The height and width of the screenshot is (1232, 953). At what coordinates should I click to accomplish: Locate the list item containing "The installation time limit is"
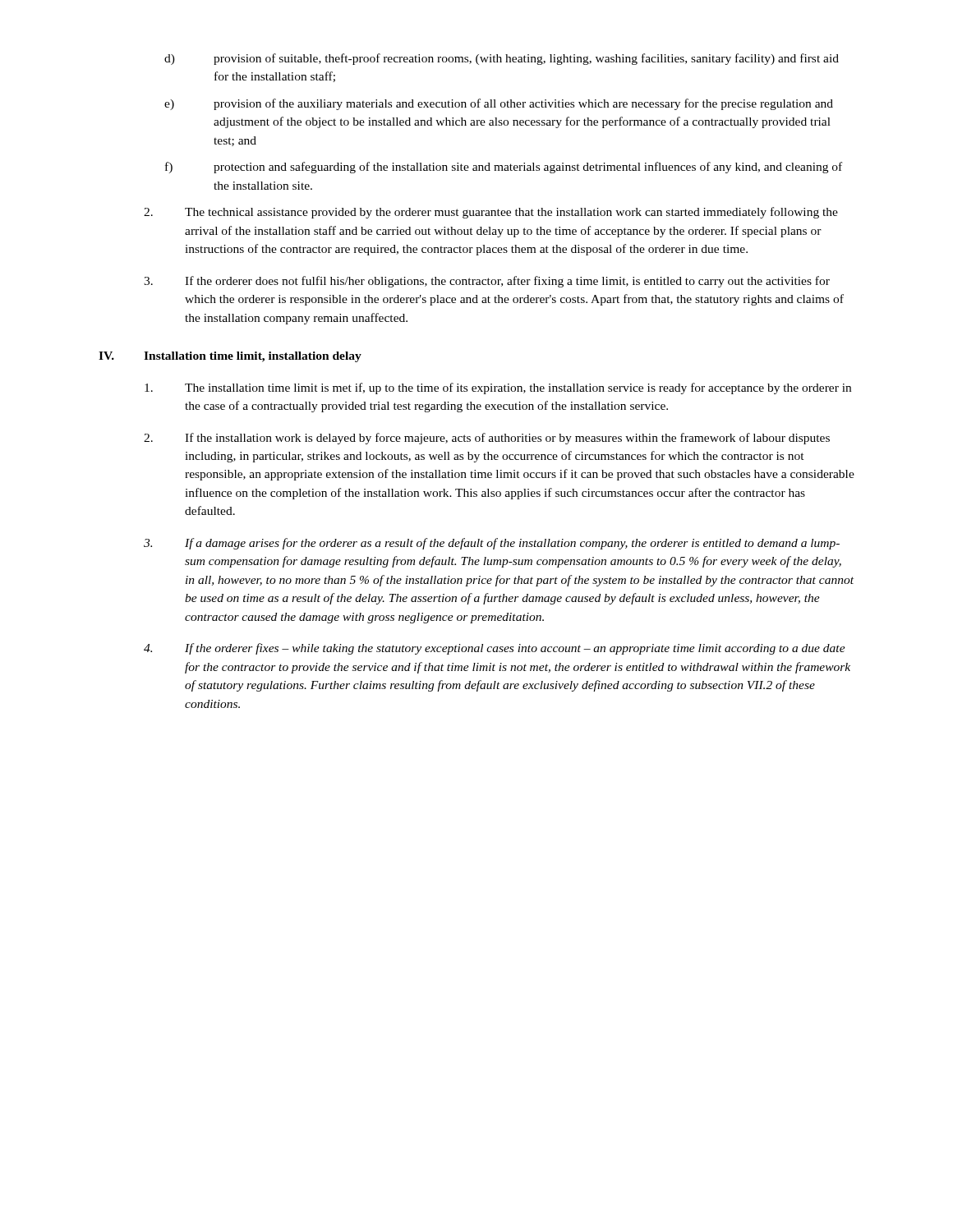pos(476,397)
